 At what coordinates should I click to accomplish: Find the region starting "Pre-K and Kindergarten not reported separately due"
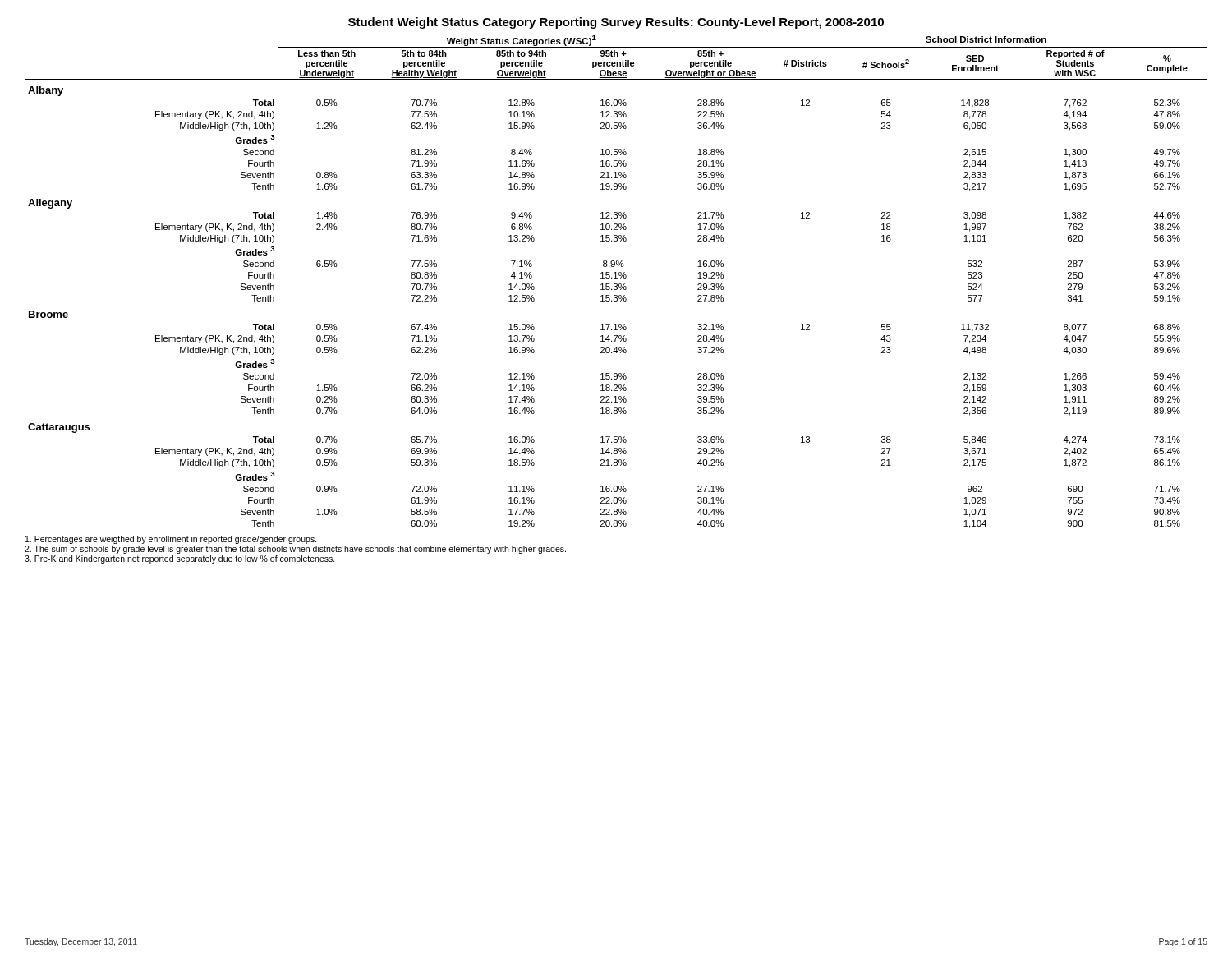point(180,559)
